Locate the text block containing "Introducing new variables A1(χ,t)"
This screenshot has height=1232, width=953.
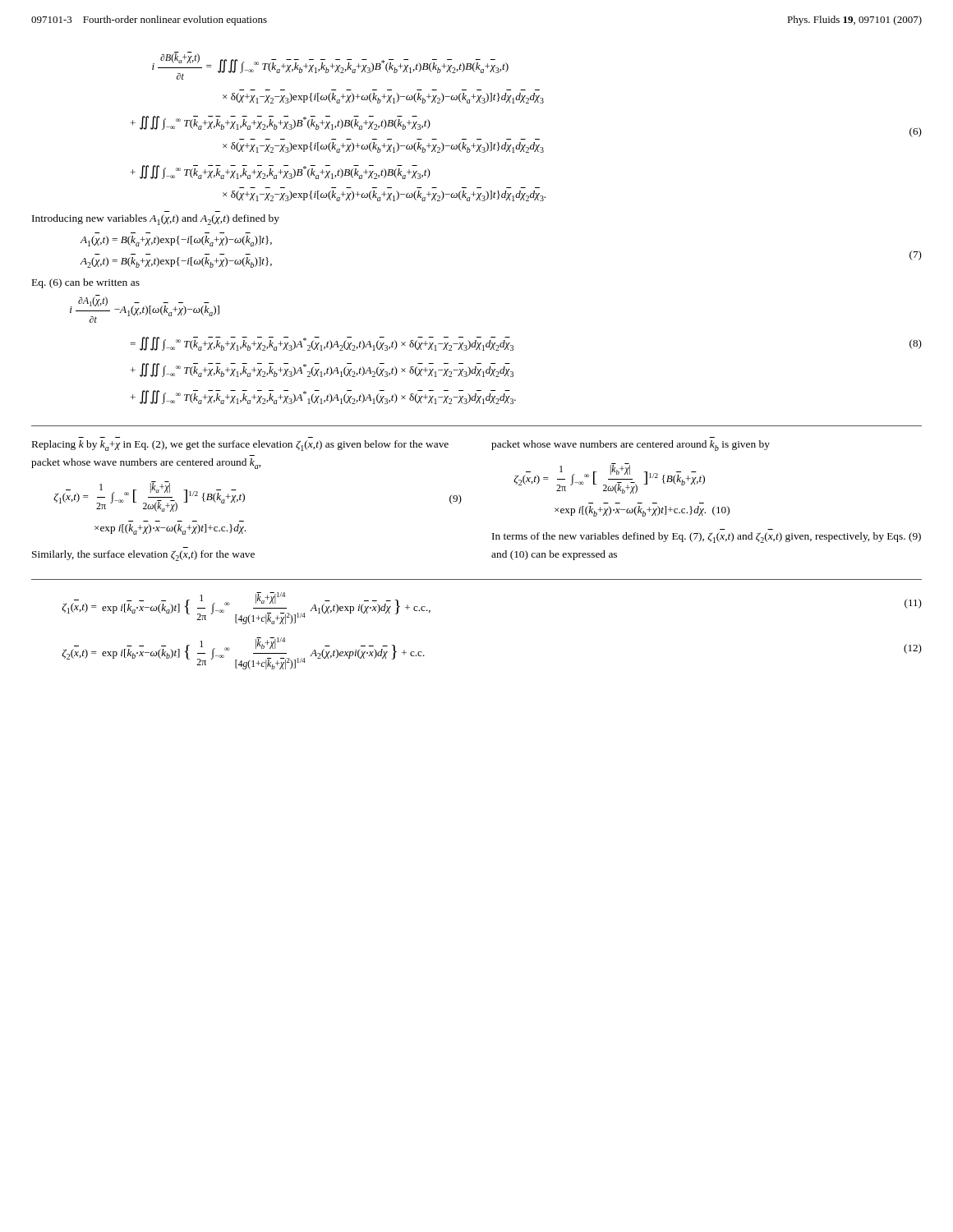click(155, 219)
